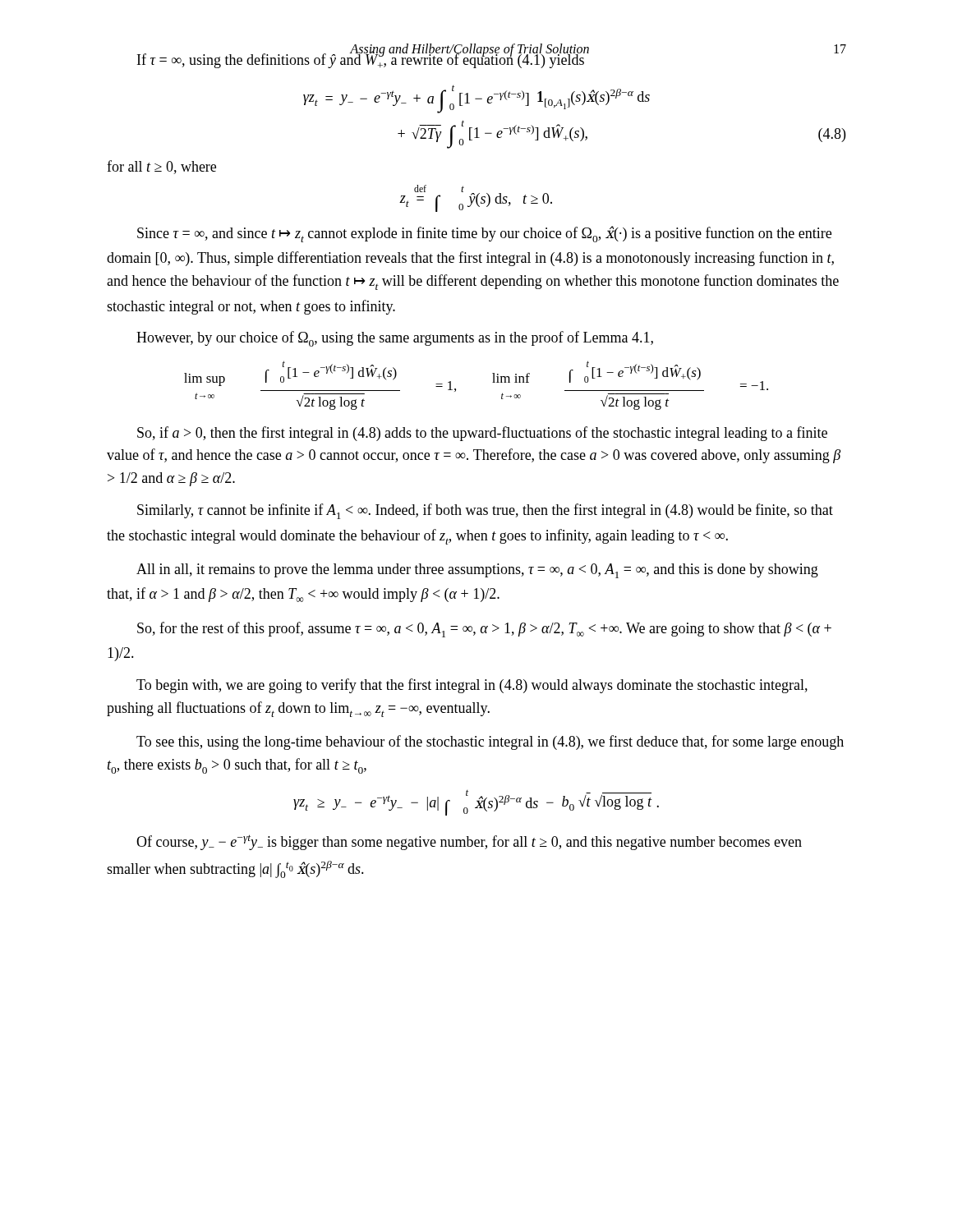Locate the text starting "lim sup t→∞ ∫ t 0"
953x1232 pixels.
click(476, 386)
